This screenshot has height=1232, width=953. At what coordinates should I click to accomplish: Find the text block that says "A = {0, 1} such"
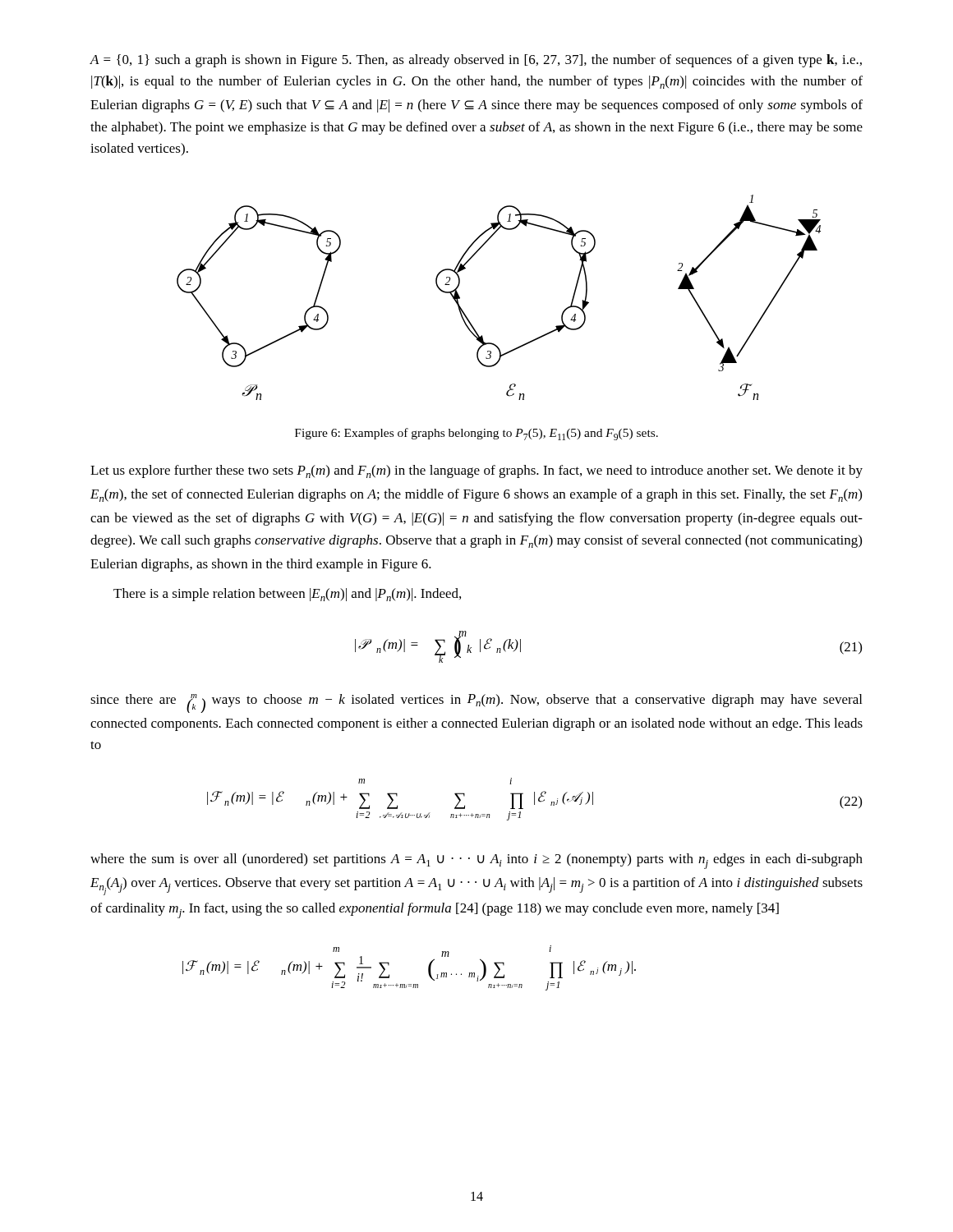pos(476,104)
